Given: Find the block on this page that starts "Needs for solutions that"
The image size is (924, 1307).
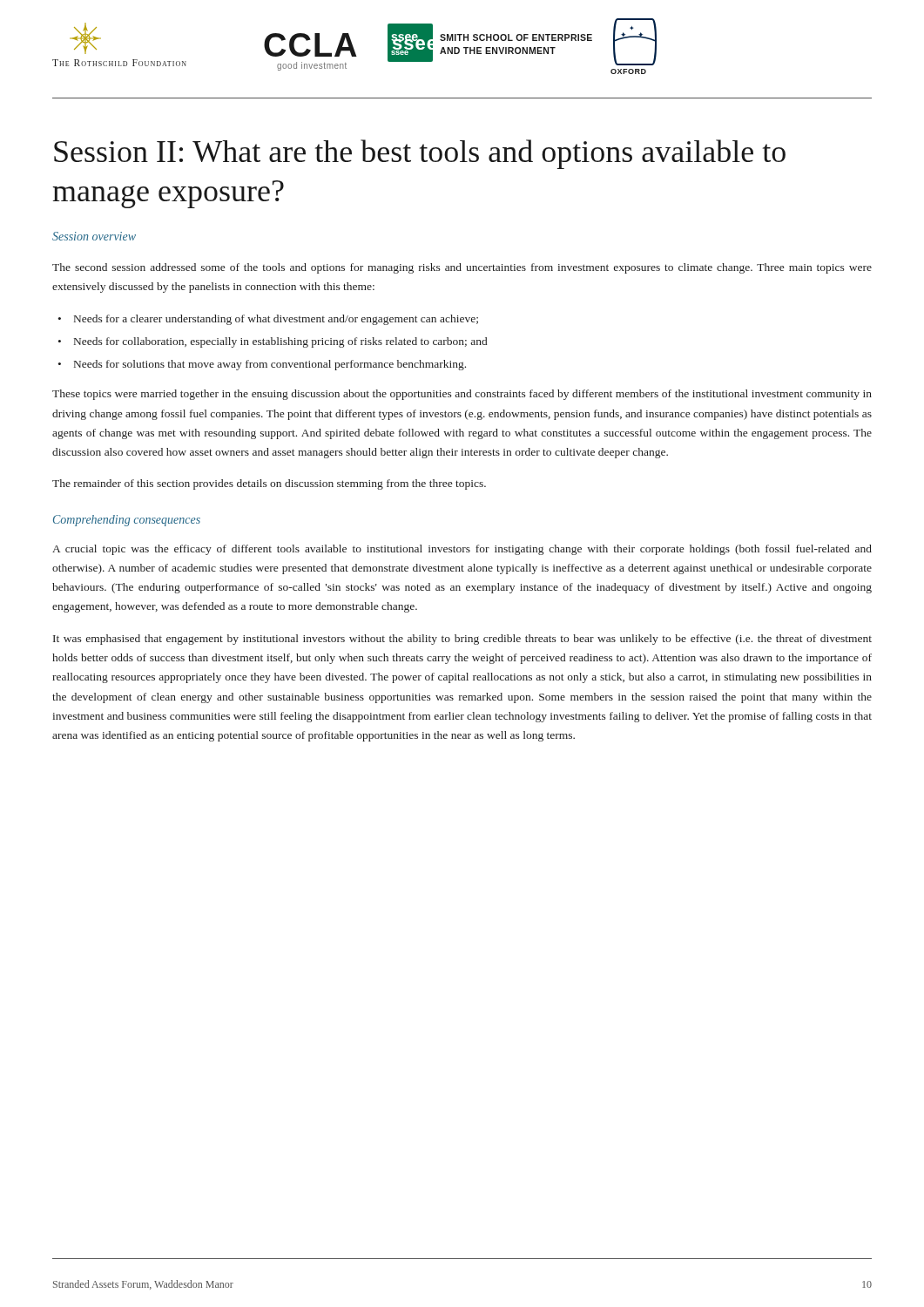Looking at the screenshot, I should (x=462, y=364).
